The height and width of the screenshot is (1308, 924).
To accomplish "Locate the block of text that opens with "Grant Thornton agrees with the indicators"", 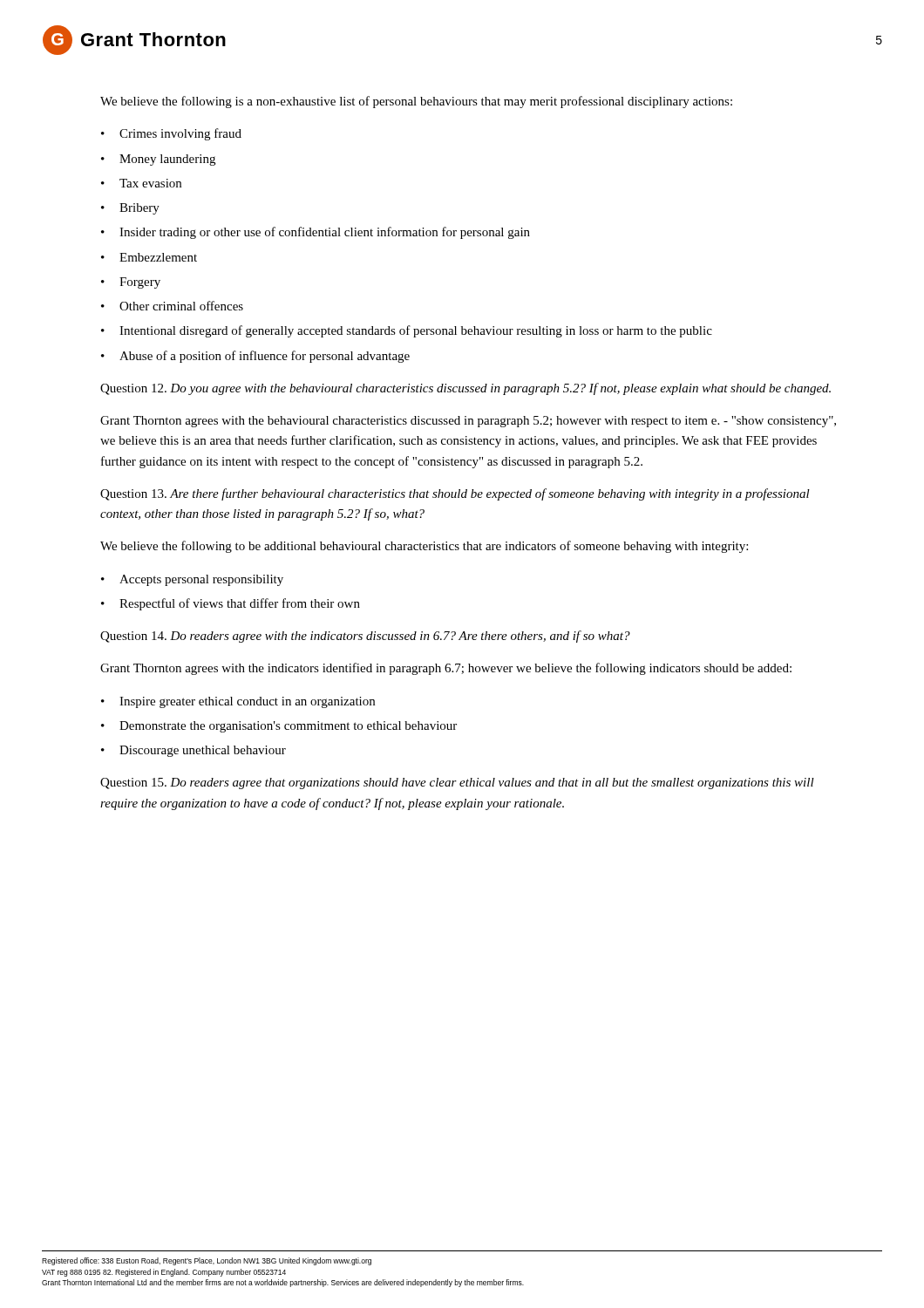I will tap(446, 668).
